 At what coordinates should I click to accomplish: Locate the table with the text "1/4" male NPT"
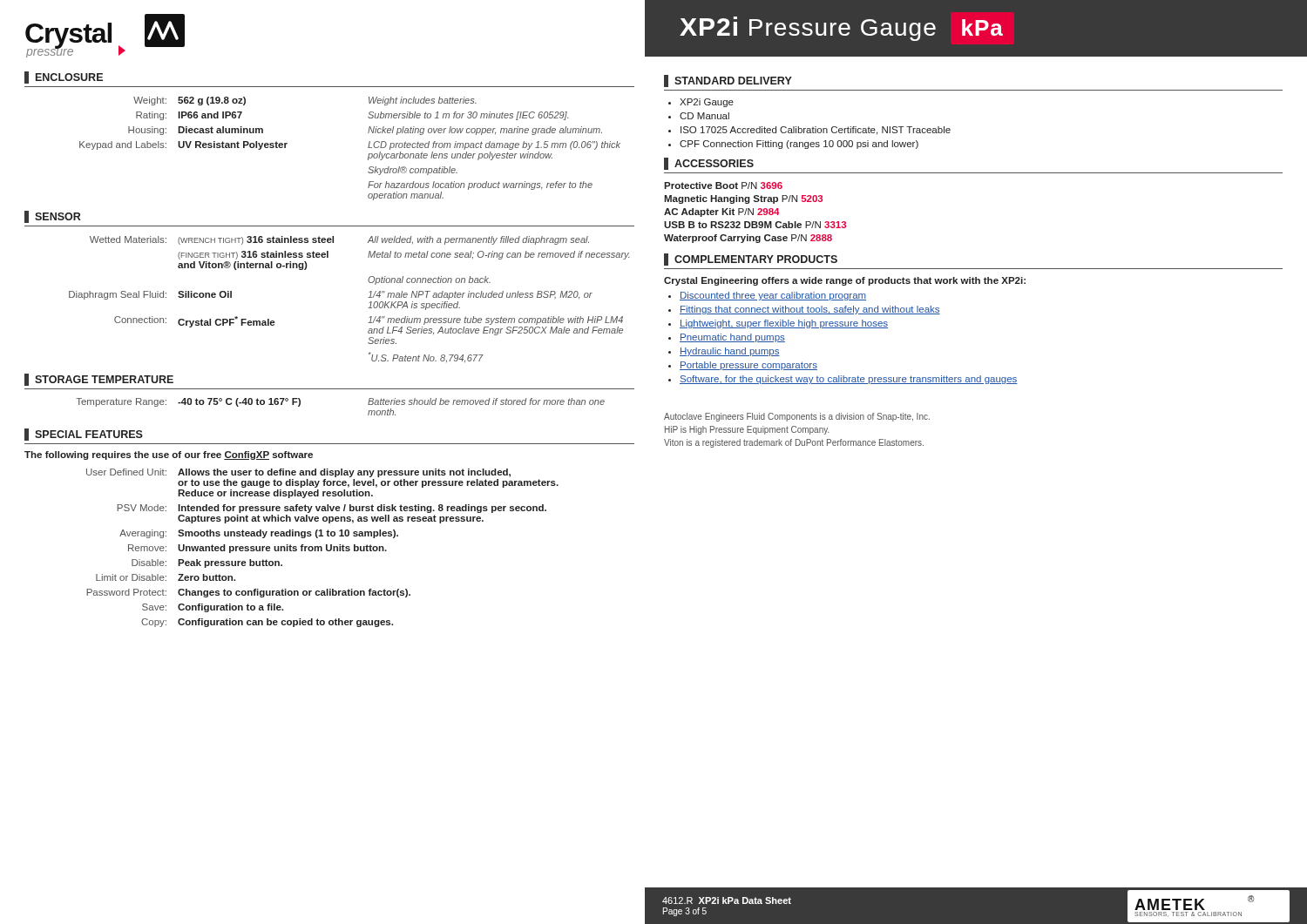(x=329, y=298)
